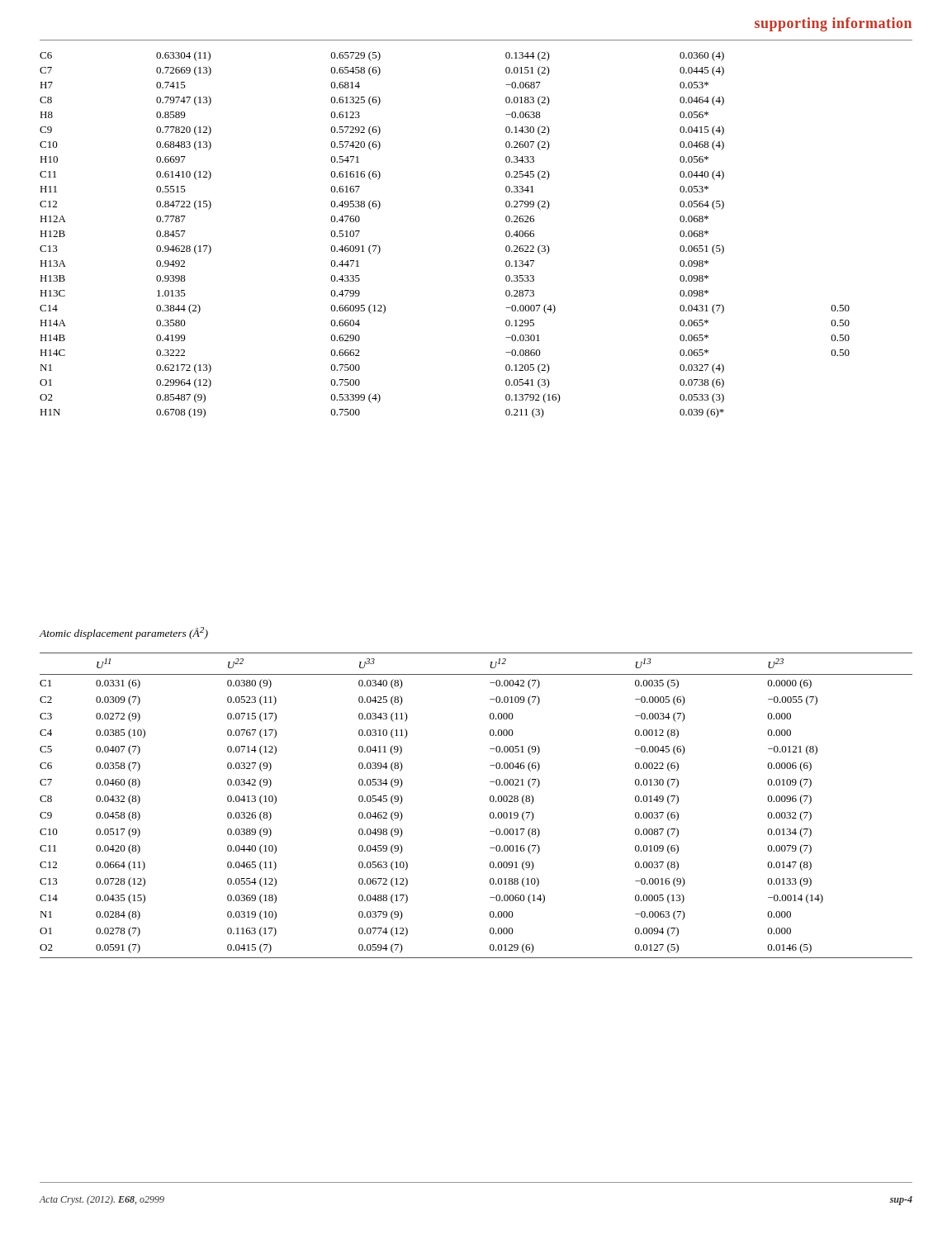Image resolution: width=952 pixels, height=1239 pixels.
Task: Where does it say "supporting information"?
Action: coord(833,23)
